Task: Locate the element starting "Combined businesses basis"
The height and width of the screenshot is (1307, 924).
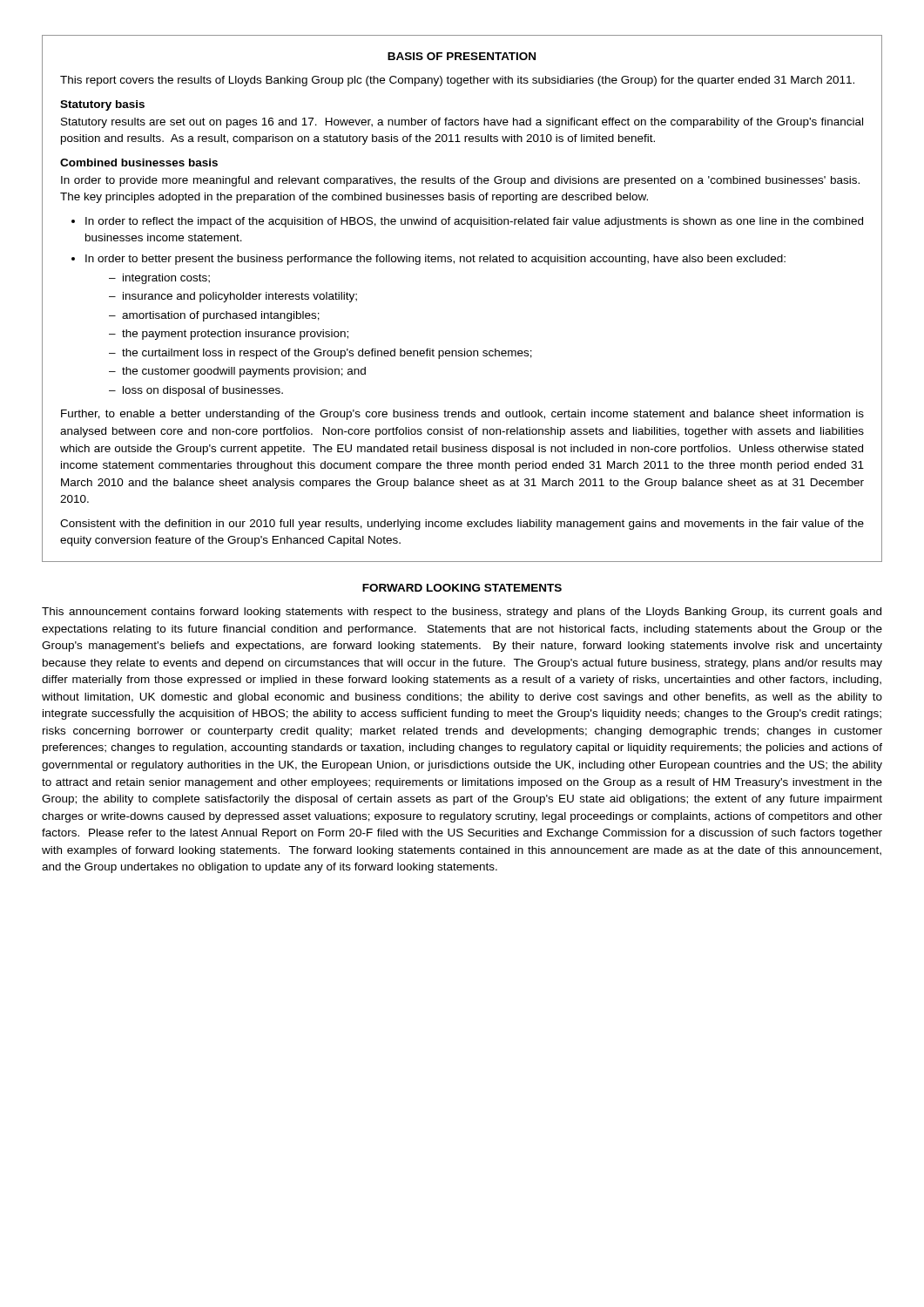Action: [x=139, y=162]
